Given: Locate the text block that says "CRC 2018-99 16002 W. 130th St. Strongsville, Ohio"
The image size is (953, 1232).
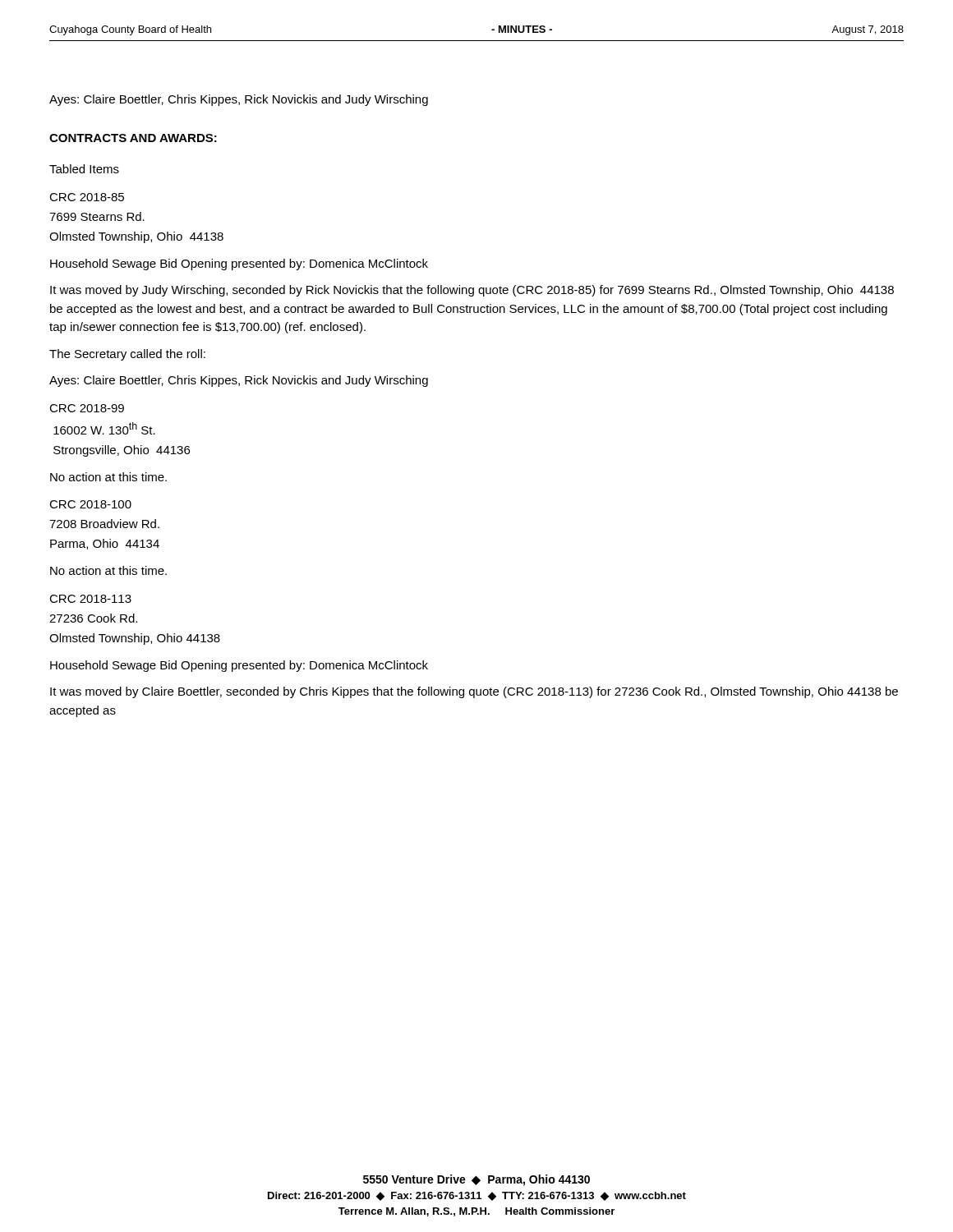Looking at the screenshot, I should (x=120, y=428).
